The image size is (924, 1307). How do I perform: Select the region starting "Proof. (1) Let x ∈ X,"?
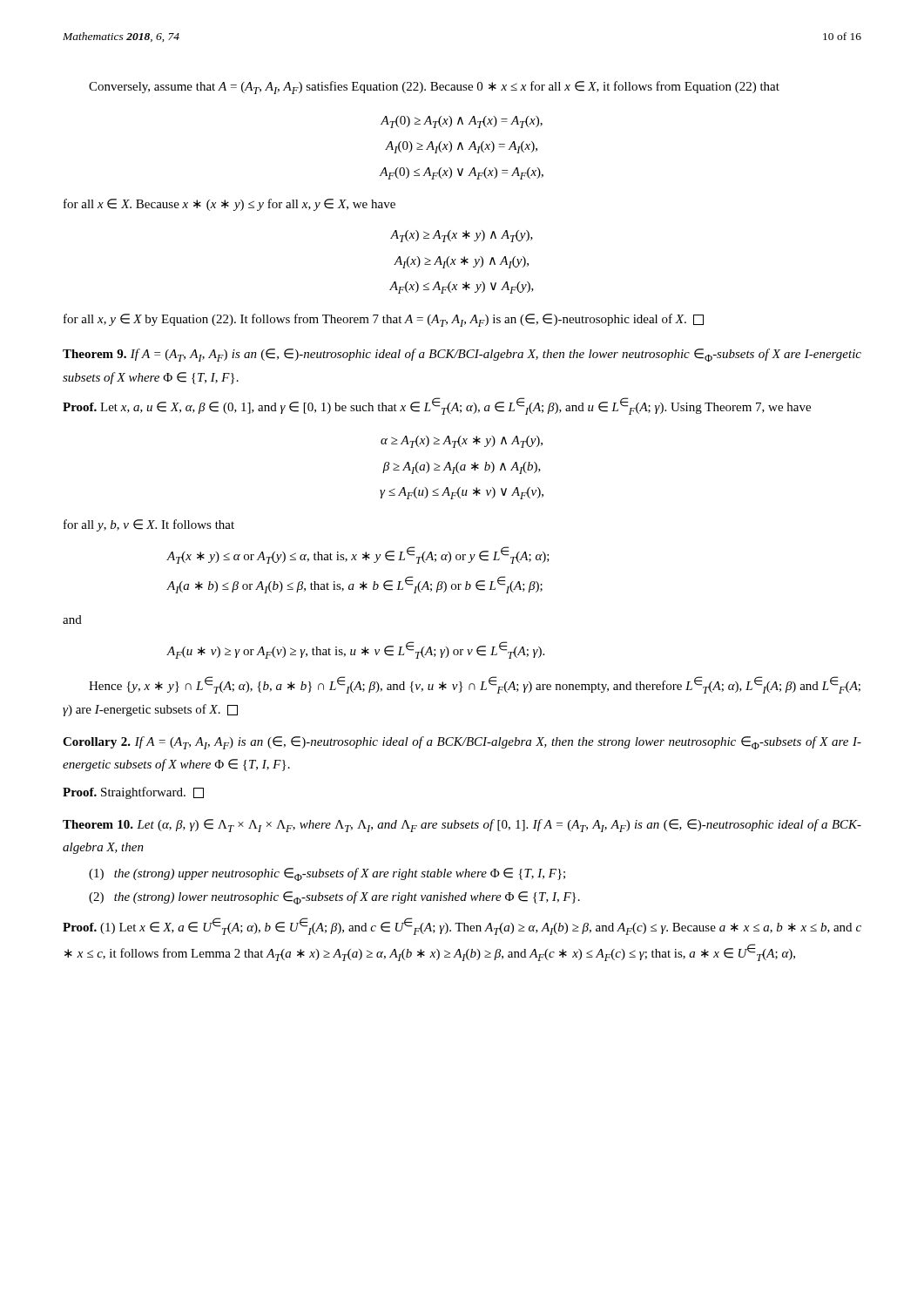click(x=462, y=940)
